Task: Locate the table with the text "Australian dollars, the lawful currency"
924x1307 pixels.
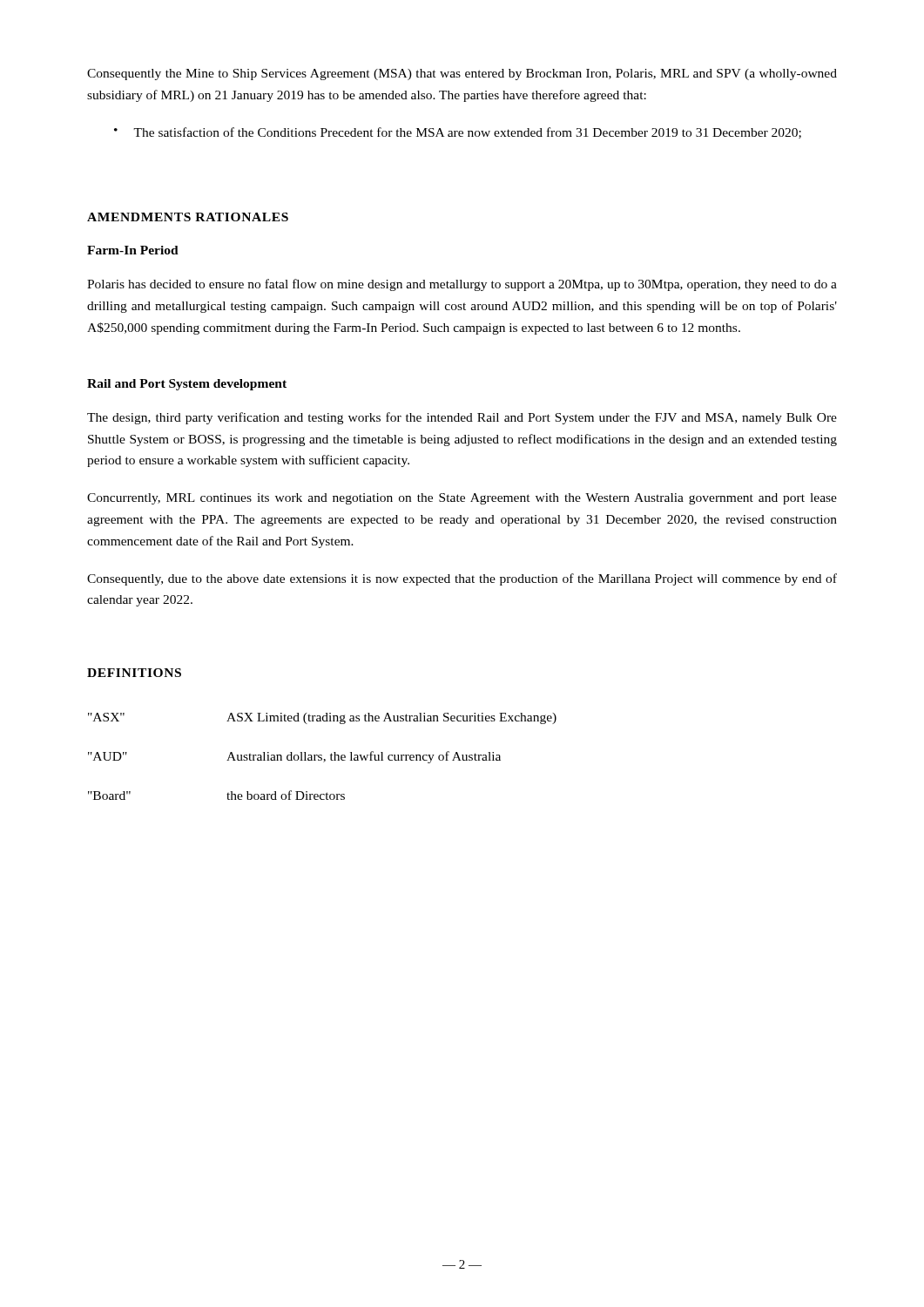Action: (x=462, y=757)
